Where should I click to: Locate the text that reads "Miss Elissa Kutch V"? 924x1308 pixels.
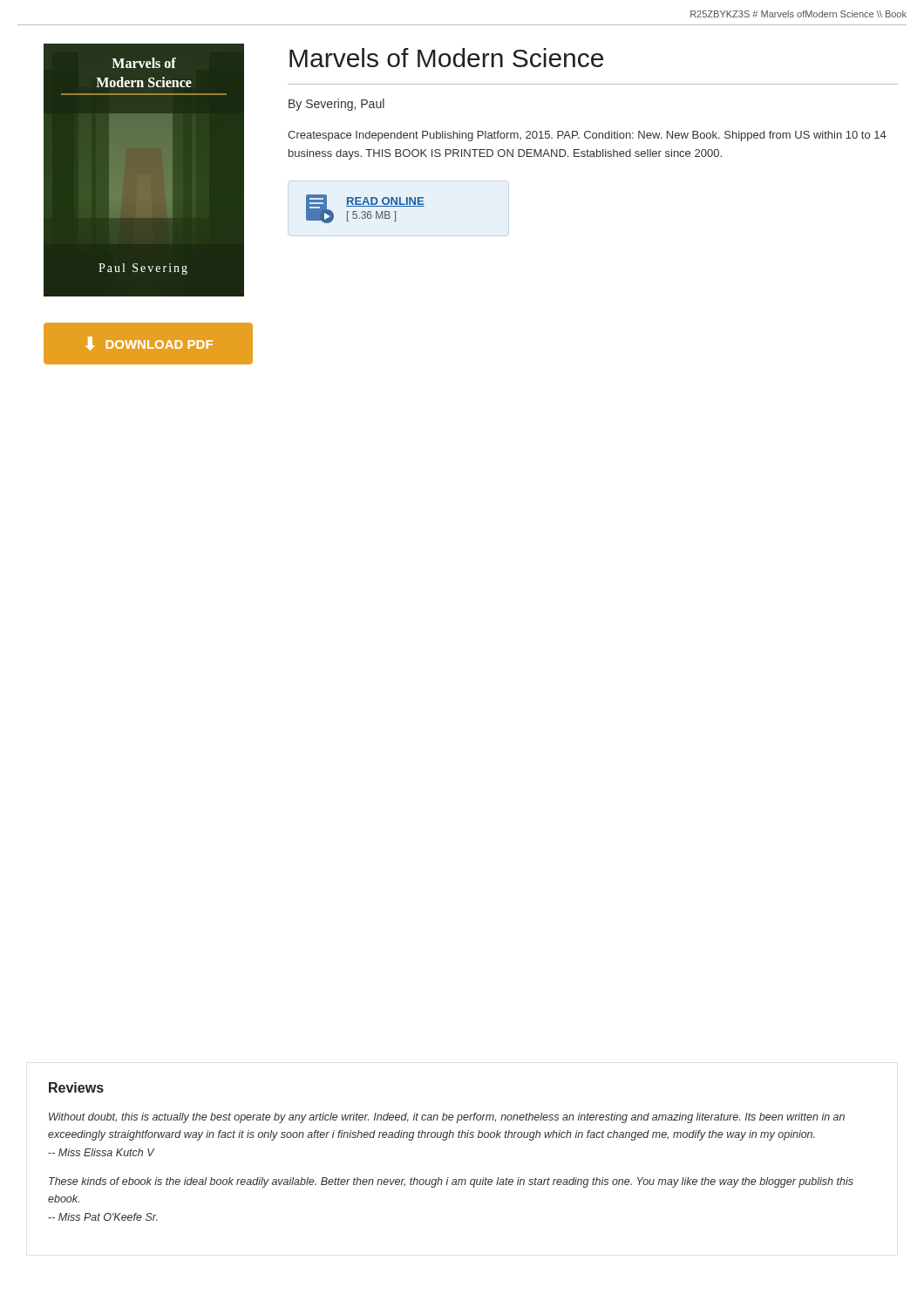101,1153
